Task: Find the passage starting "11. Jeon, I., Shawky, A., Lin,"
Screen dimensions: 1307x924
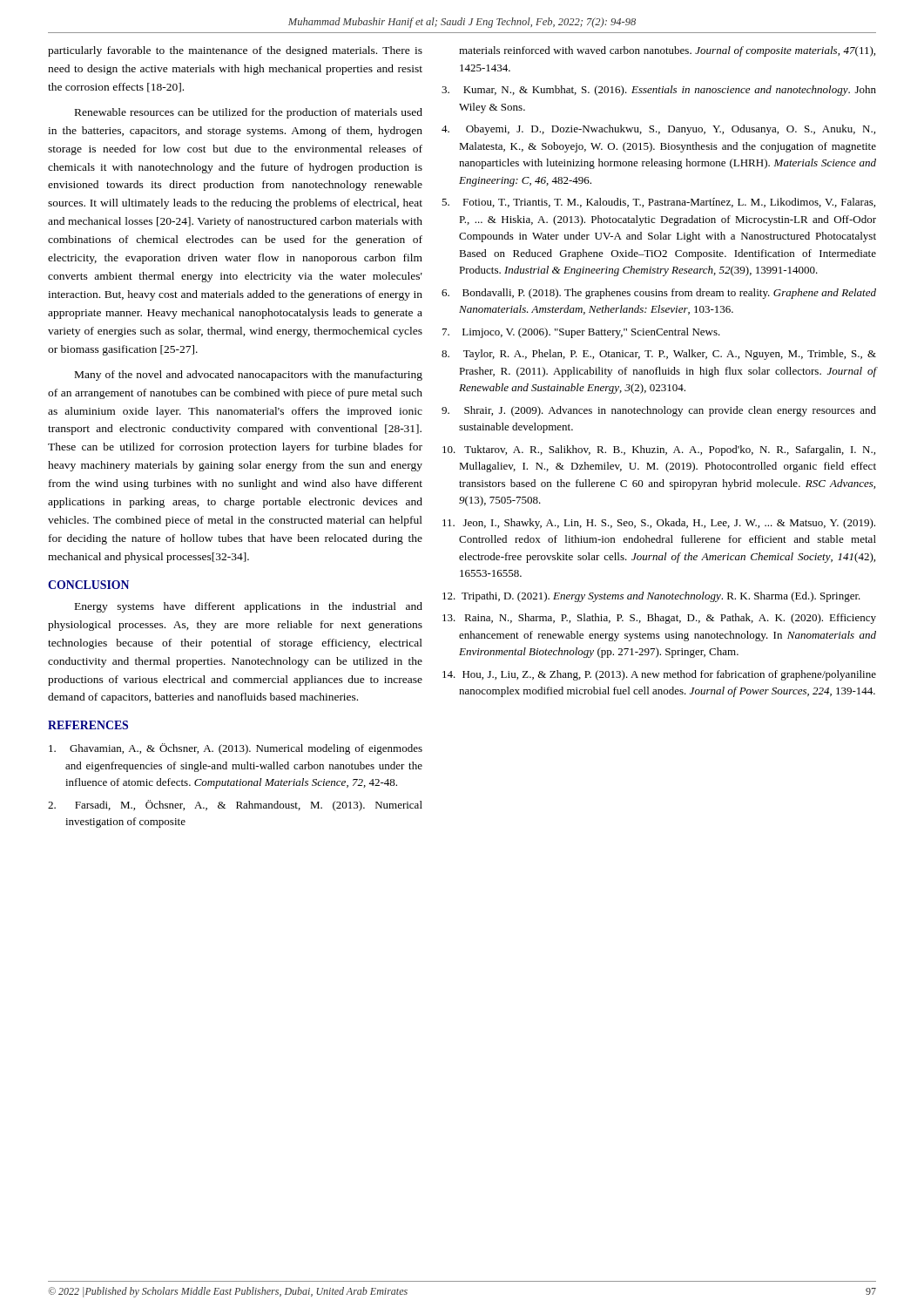Action: tap(659, 548)
